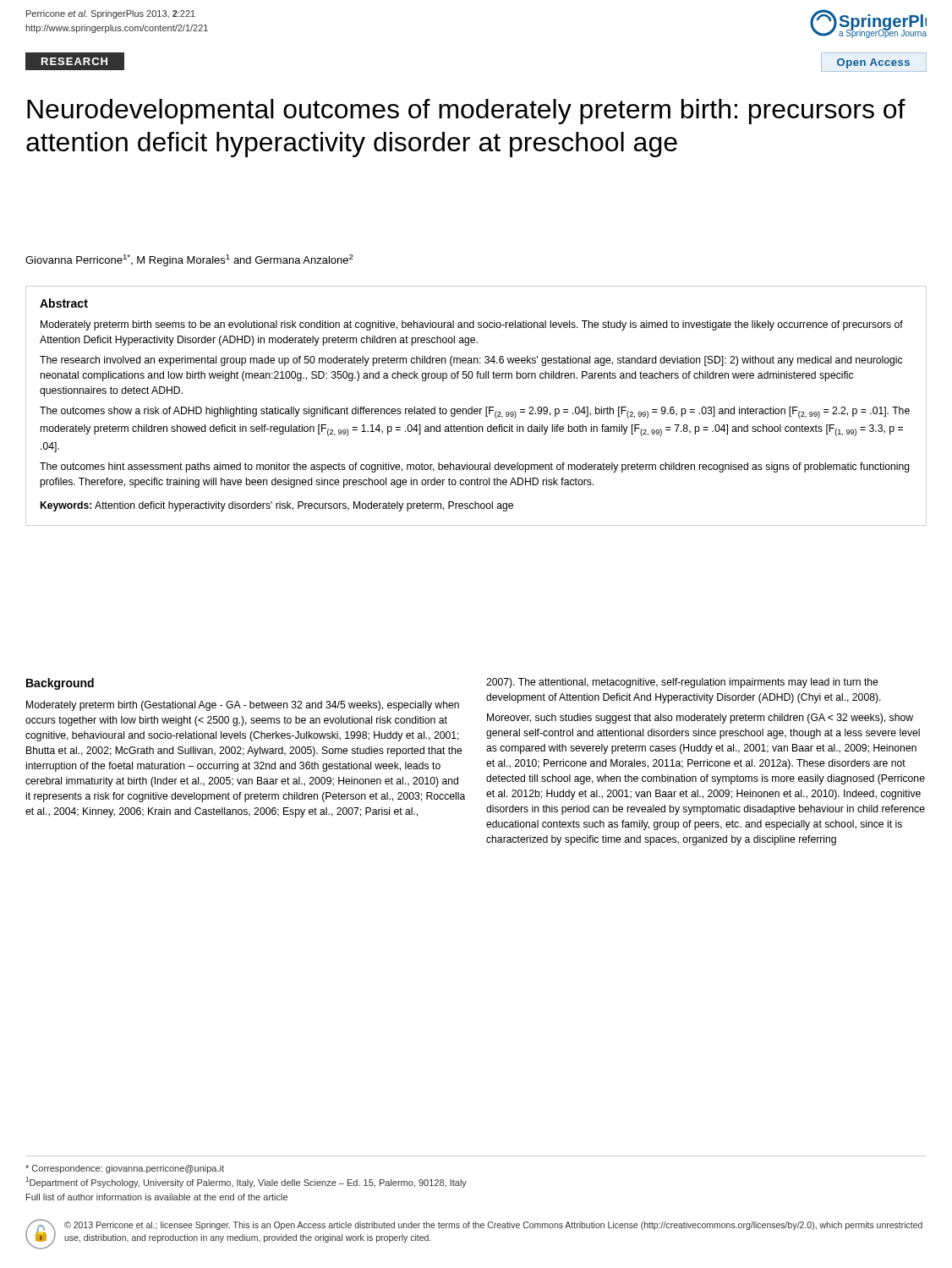Screen dimensions: 1268x952
Task: Point to the block beginning "Moderately preterm birth seems to be an"
Action: click(x=476, y=415)
